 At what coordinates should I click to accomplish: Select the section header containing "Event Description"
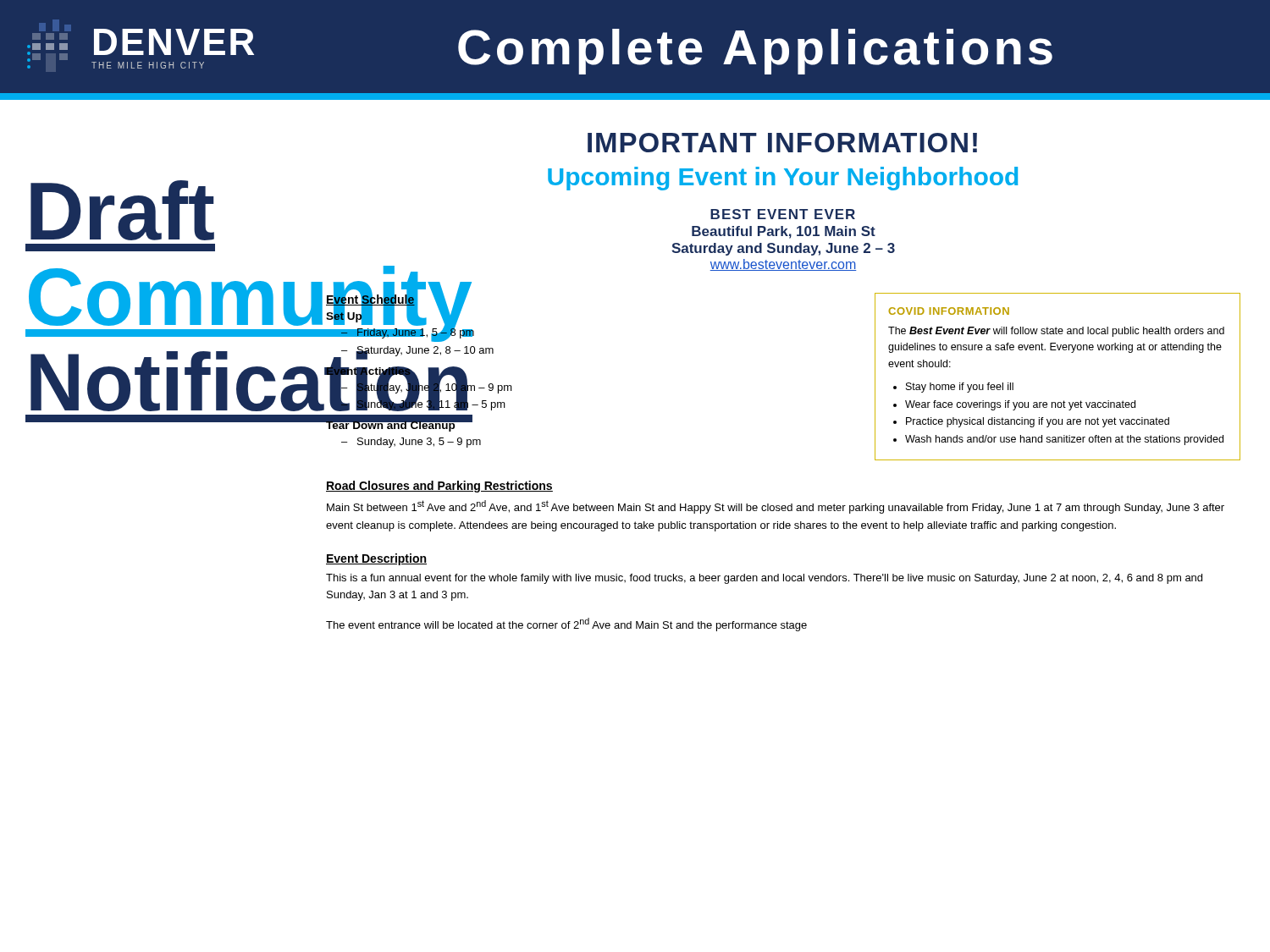click(x=376, y=558)
